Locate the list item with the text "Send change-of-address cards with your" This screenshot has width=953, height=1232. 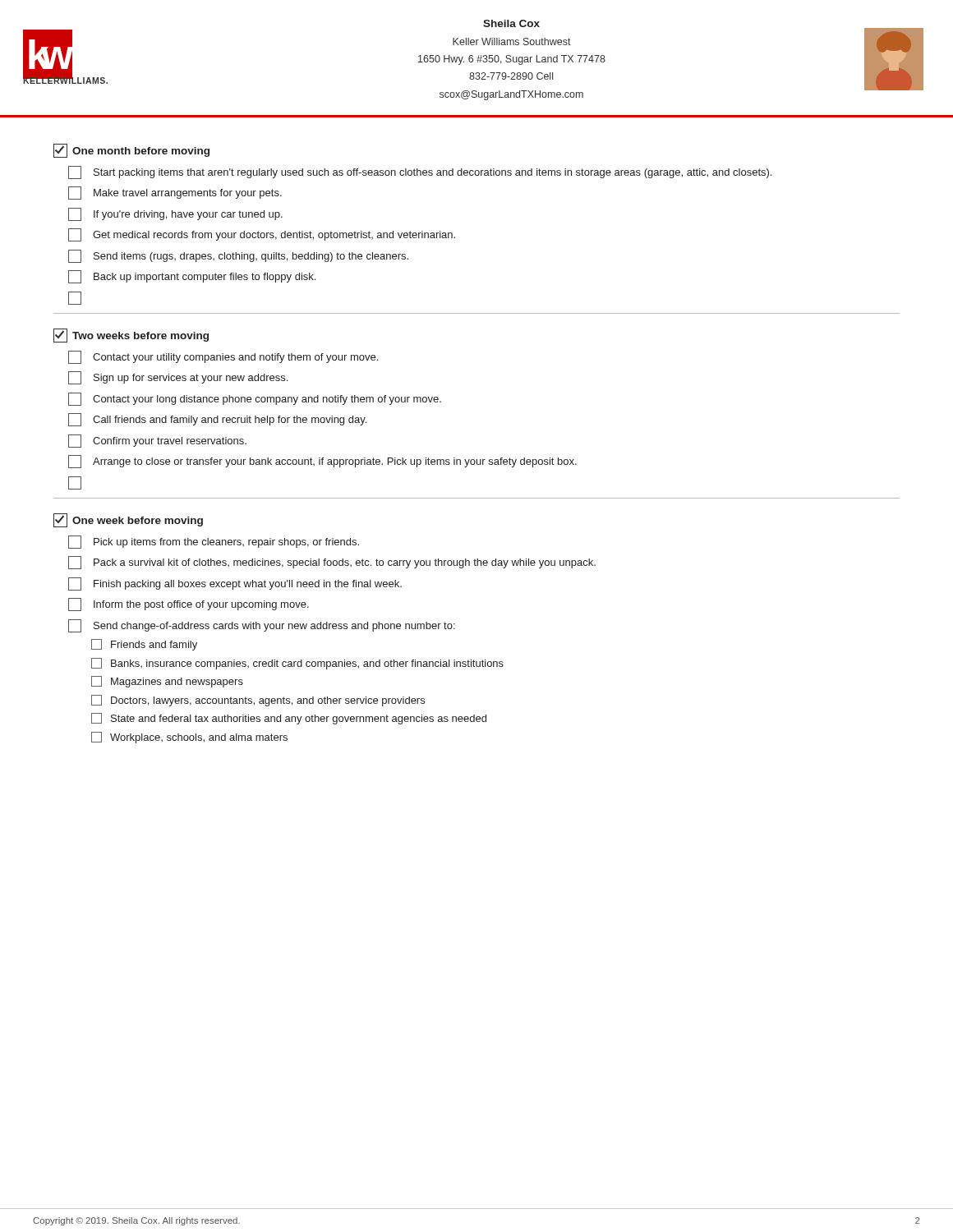(262, 626)
